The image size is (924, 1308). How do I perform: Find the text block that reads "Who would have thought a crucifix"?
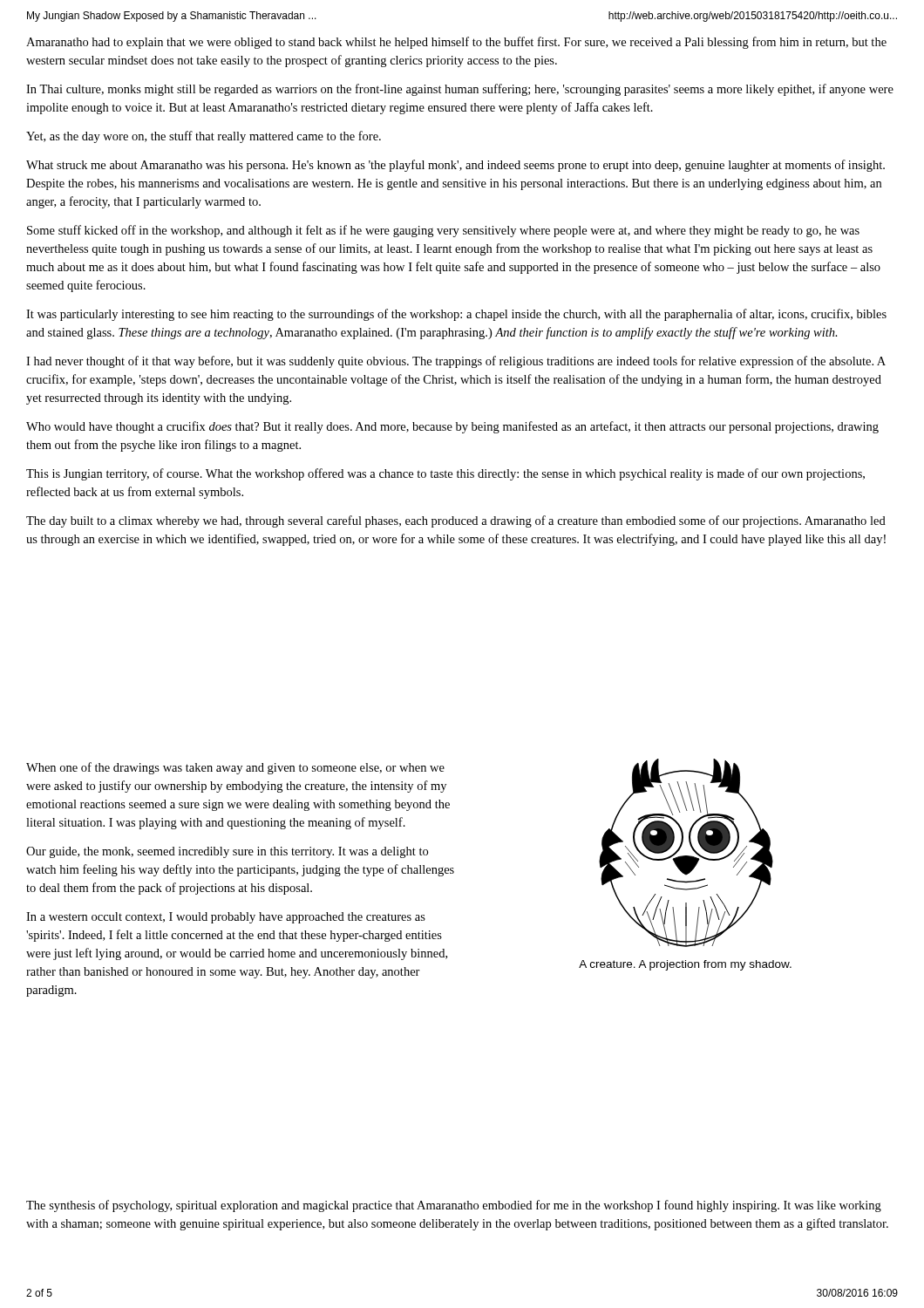pos(452,436)
